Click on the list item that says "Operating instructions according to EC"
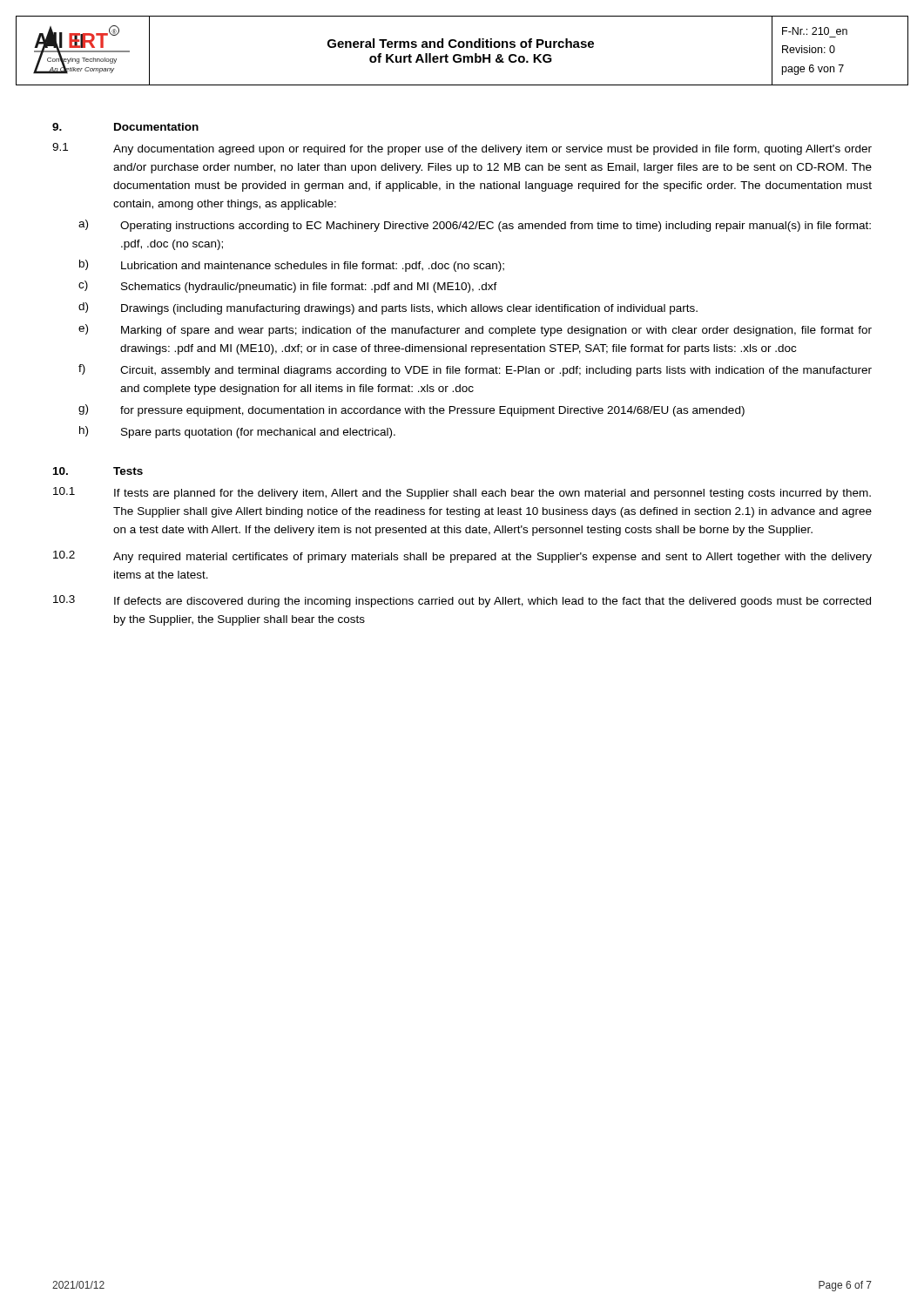 pos(496,234)
